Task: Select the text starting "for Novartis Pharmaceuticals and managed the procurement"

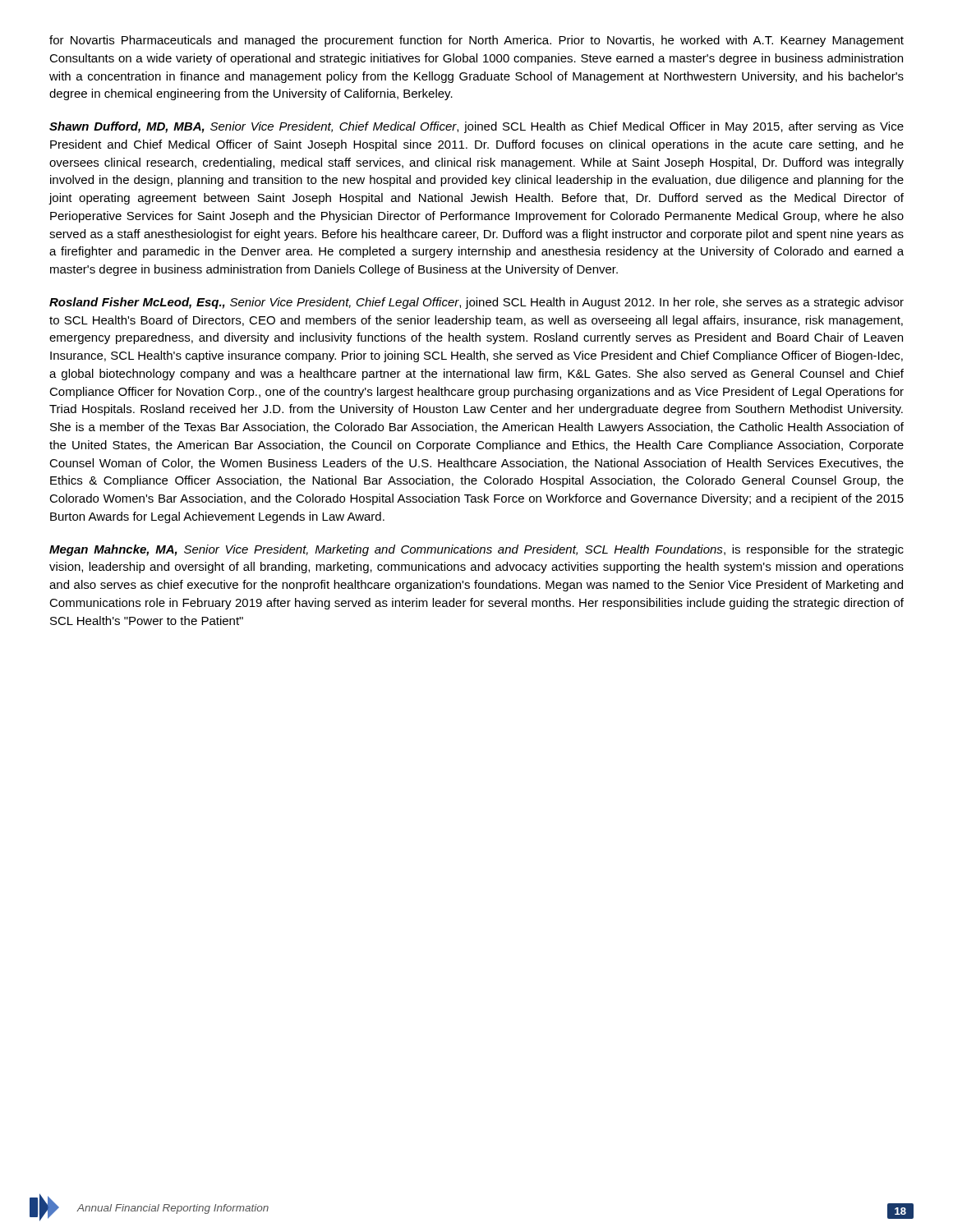Action: tap(476, 67)
